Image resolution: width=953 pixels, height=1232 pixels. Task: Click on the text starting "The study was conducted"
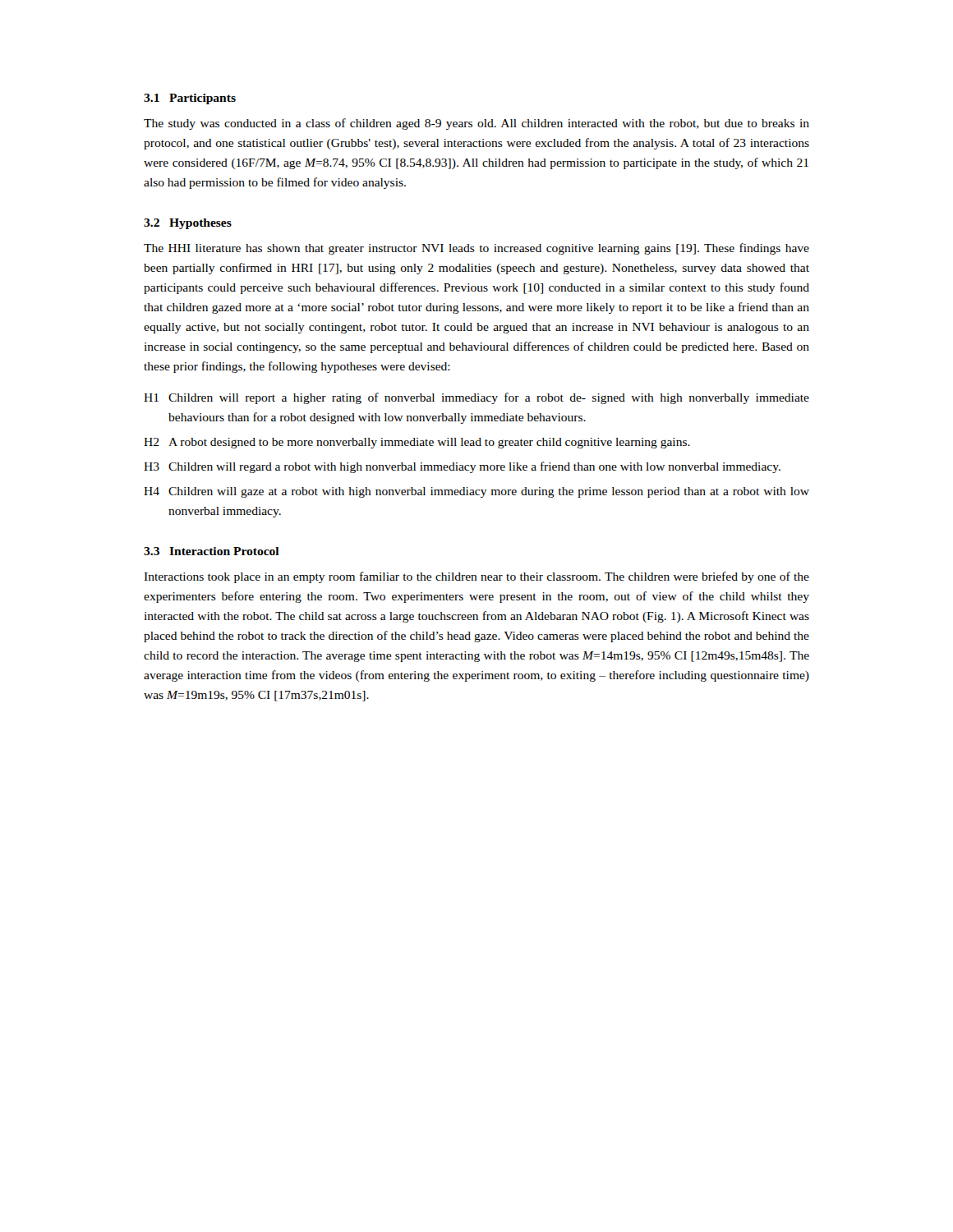[476, 152]
